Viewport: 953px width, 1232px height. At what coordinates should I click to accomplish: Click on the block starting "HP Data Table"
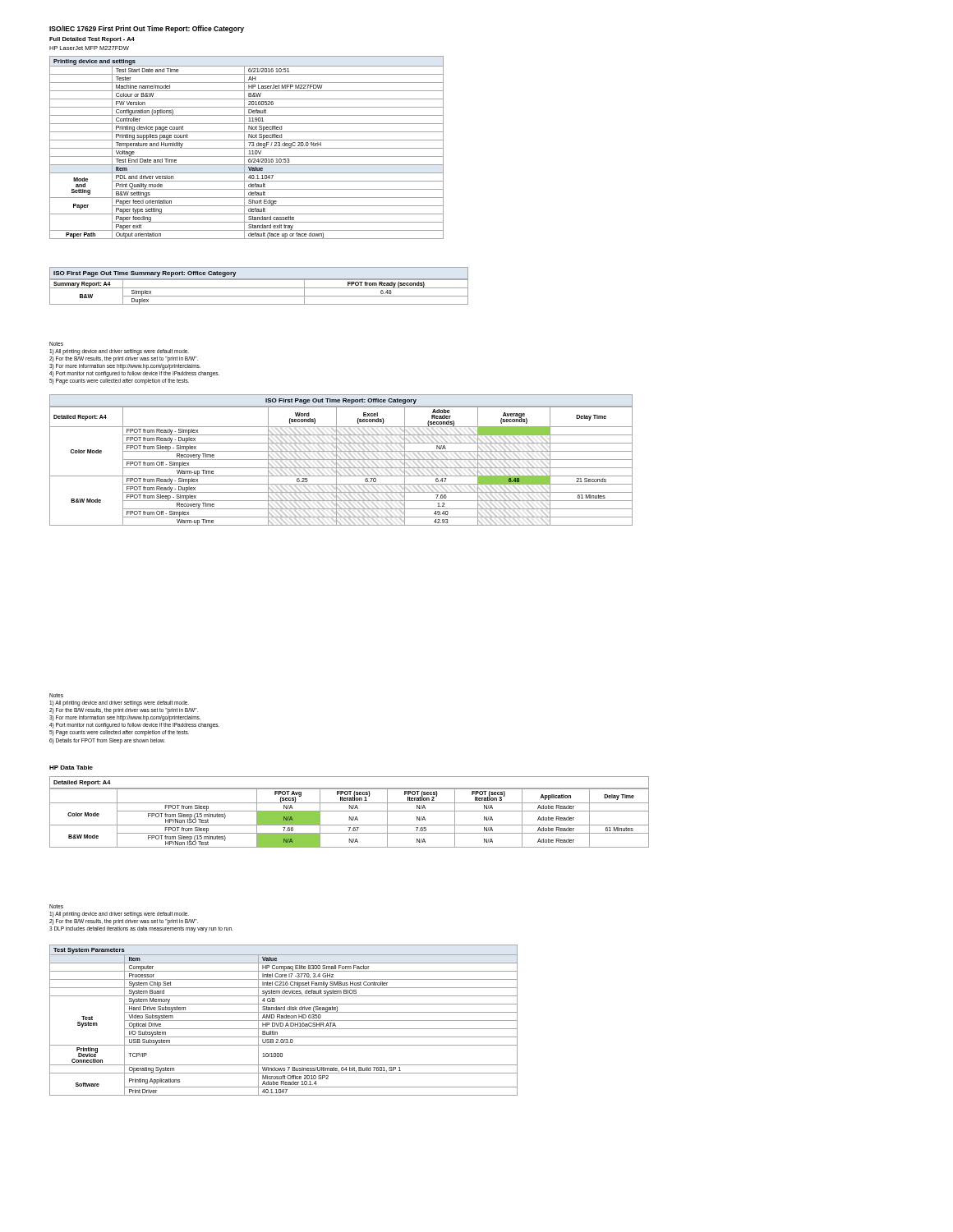(71, 768)
